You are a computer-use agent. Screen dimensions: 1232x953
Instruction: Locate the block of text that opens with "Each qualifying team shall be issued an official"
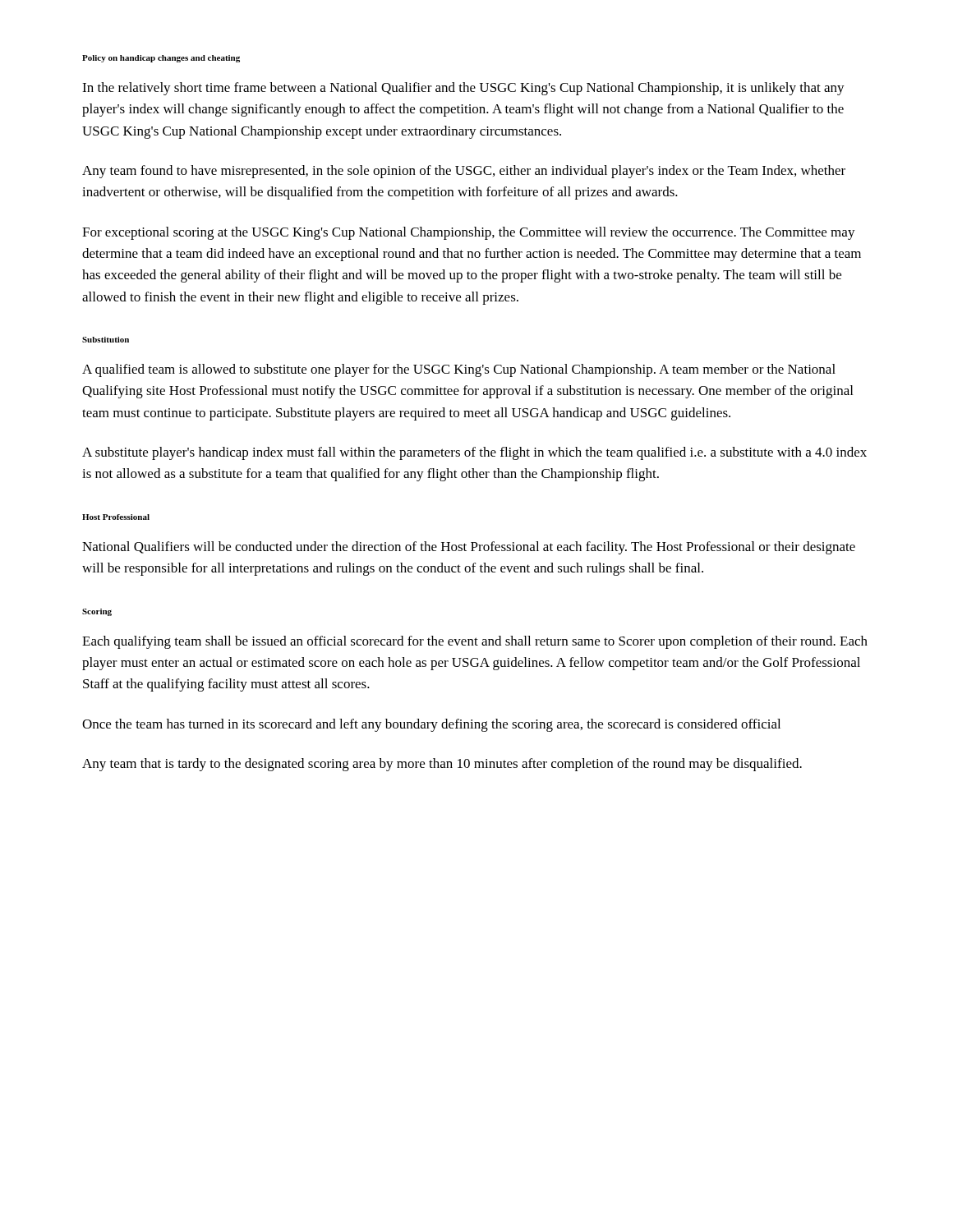click(x=475, y=662)
